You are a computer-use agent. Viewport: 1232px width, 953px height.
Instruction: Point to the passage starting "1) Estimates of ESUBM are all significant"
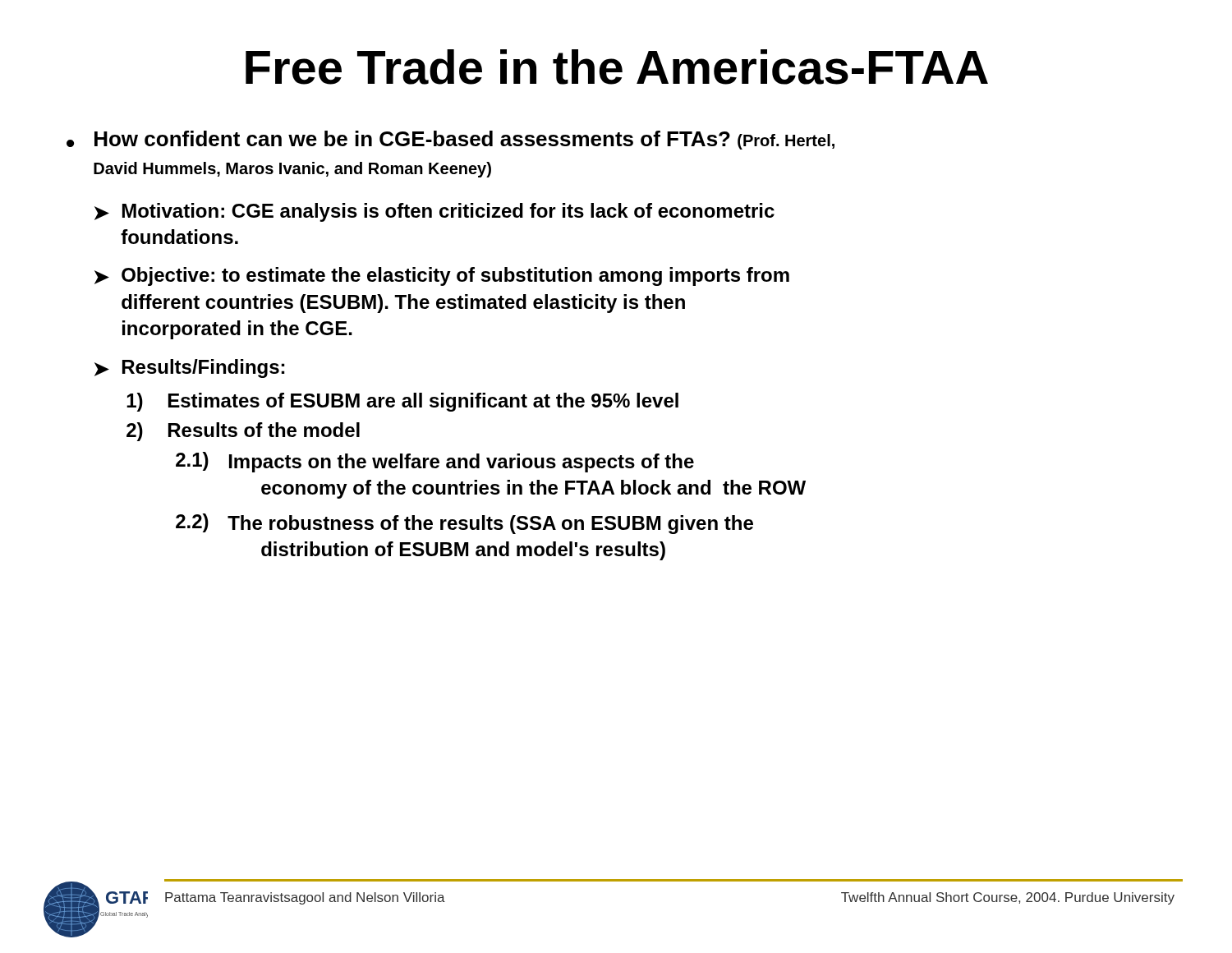[x=403, y=401]
